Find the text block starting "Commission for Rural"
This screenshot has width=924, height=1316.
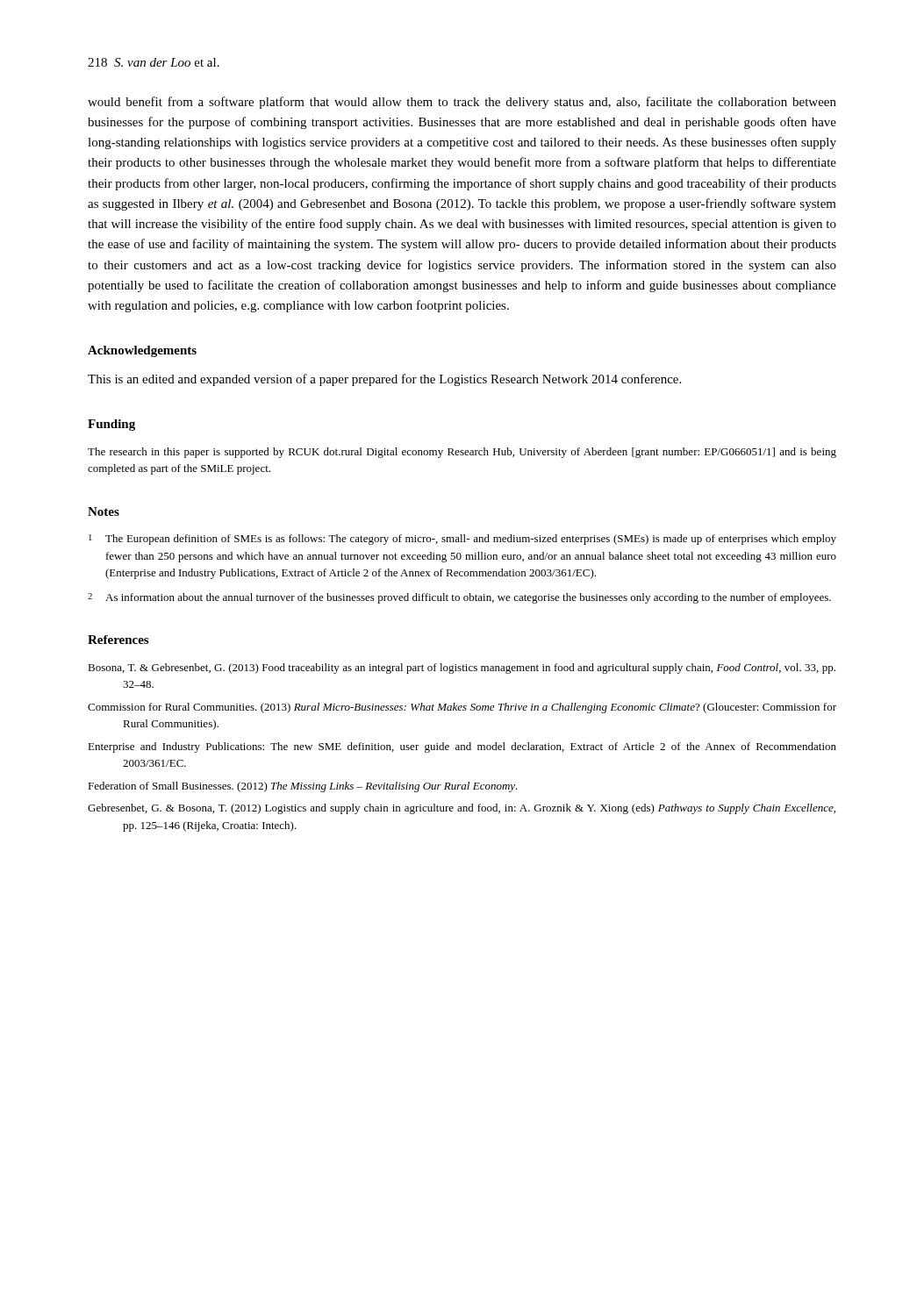(462, 715)
